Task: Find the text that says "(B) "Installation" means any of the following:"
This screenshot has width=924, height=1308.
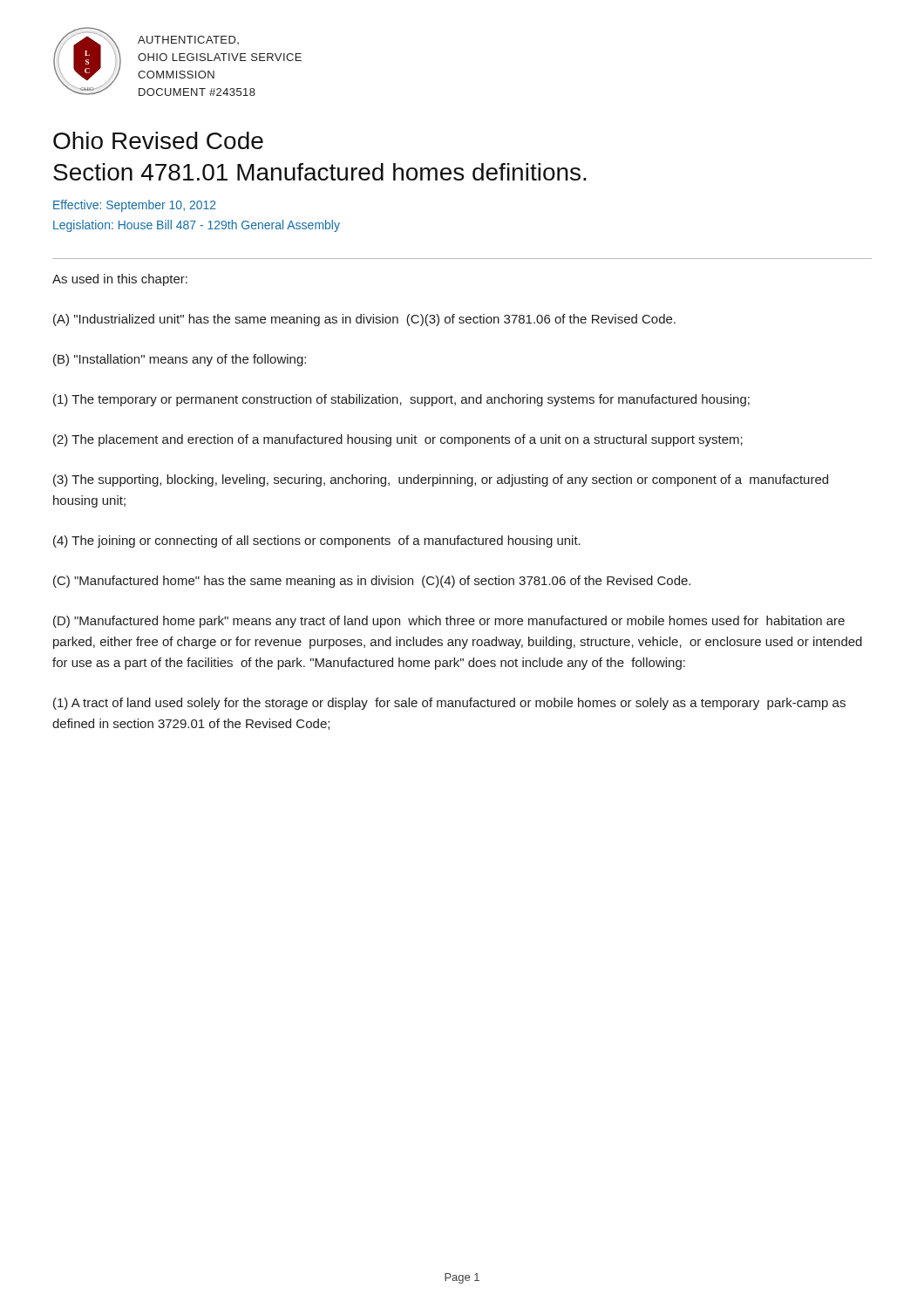Action: 180,359
